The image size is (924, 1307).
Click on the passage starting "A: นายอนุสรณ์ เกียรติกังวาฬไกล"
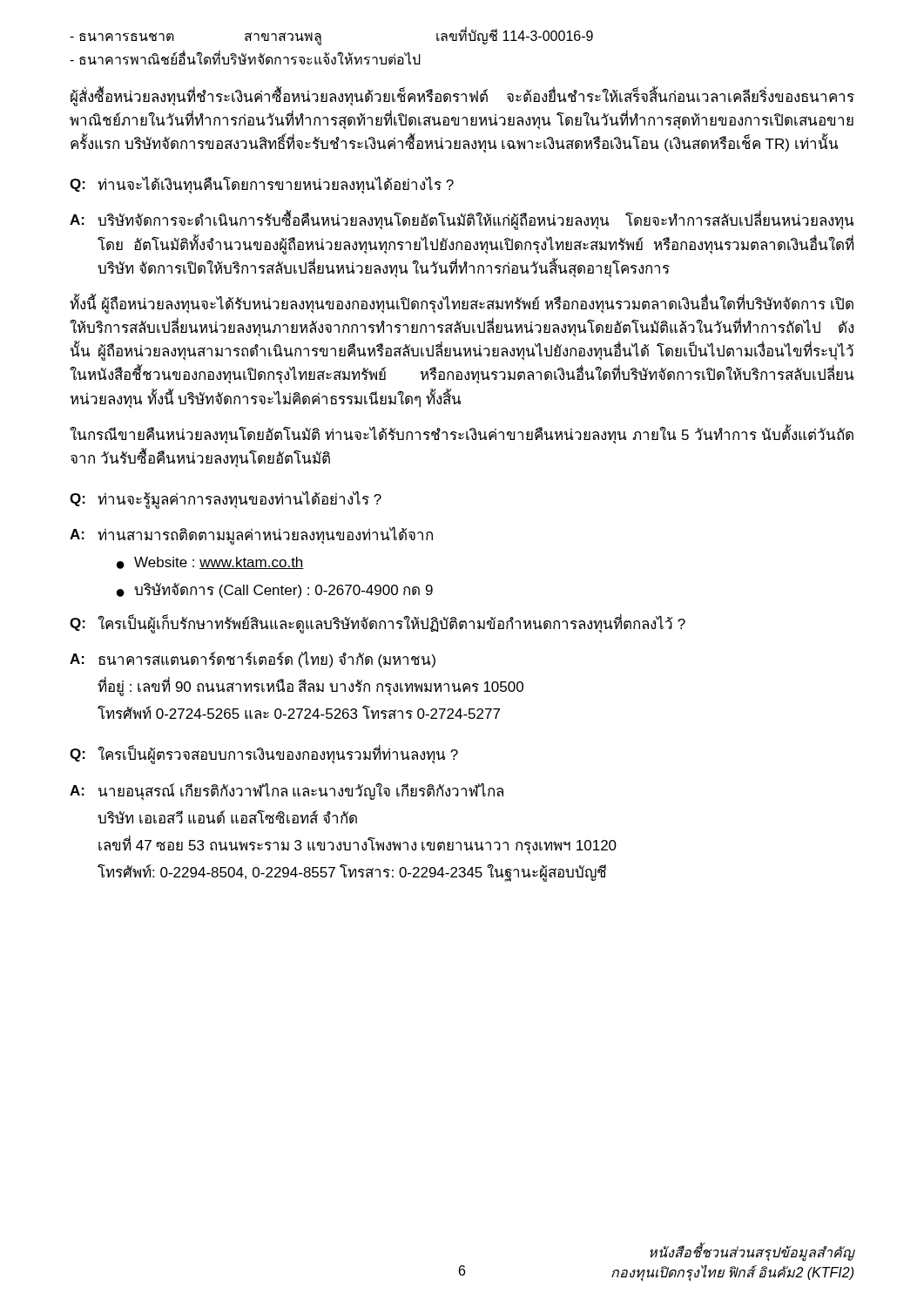pyautogui.click(x=462, y=832)
